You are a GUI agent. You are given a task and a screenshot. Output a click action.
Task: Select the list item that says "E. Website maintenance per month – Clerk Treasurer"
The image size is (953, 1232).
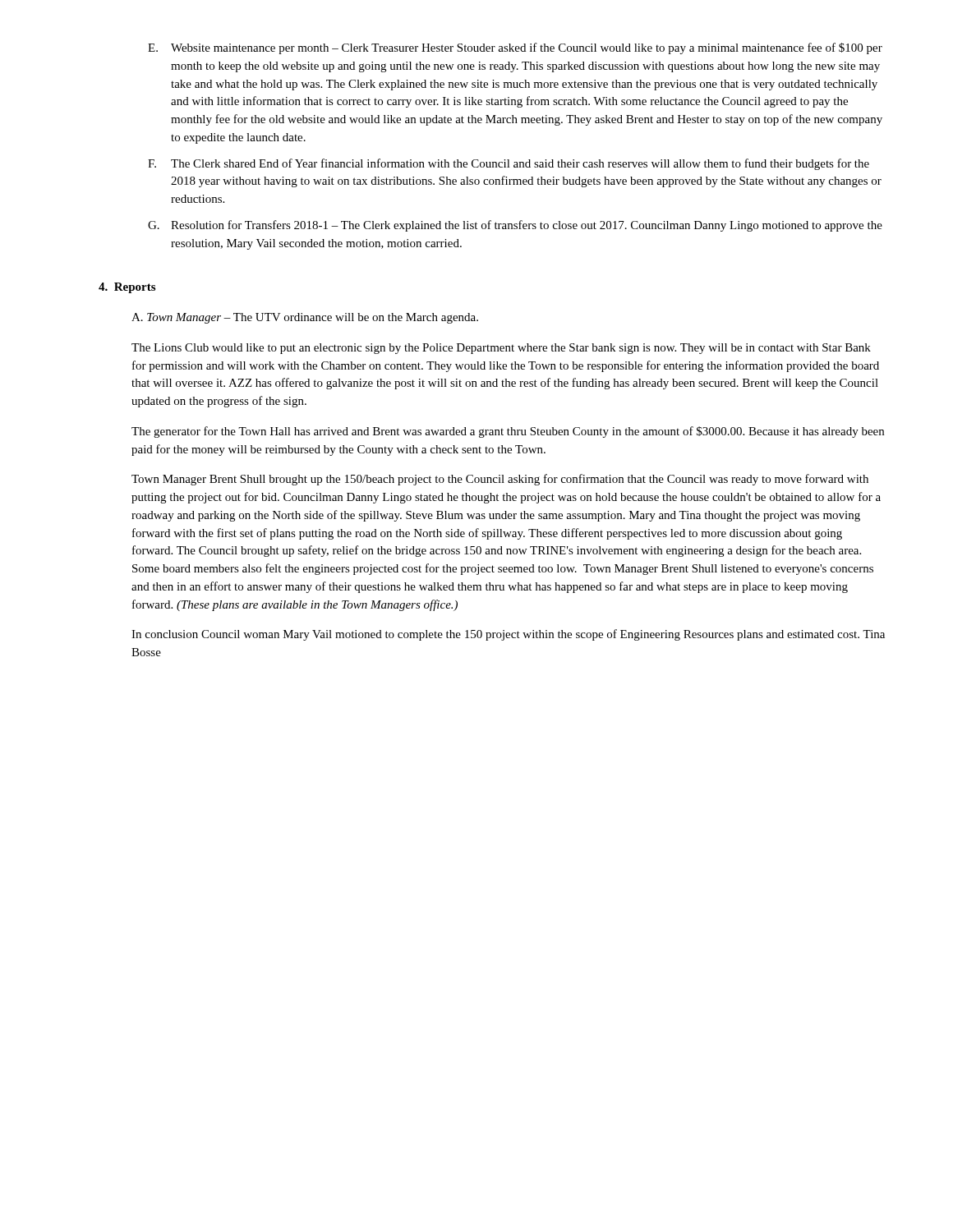point(518,93)
